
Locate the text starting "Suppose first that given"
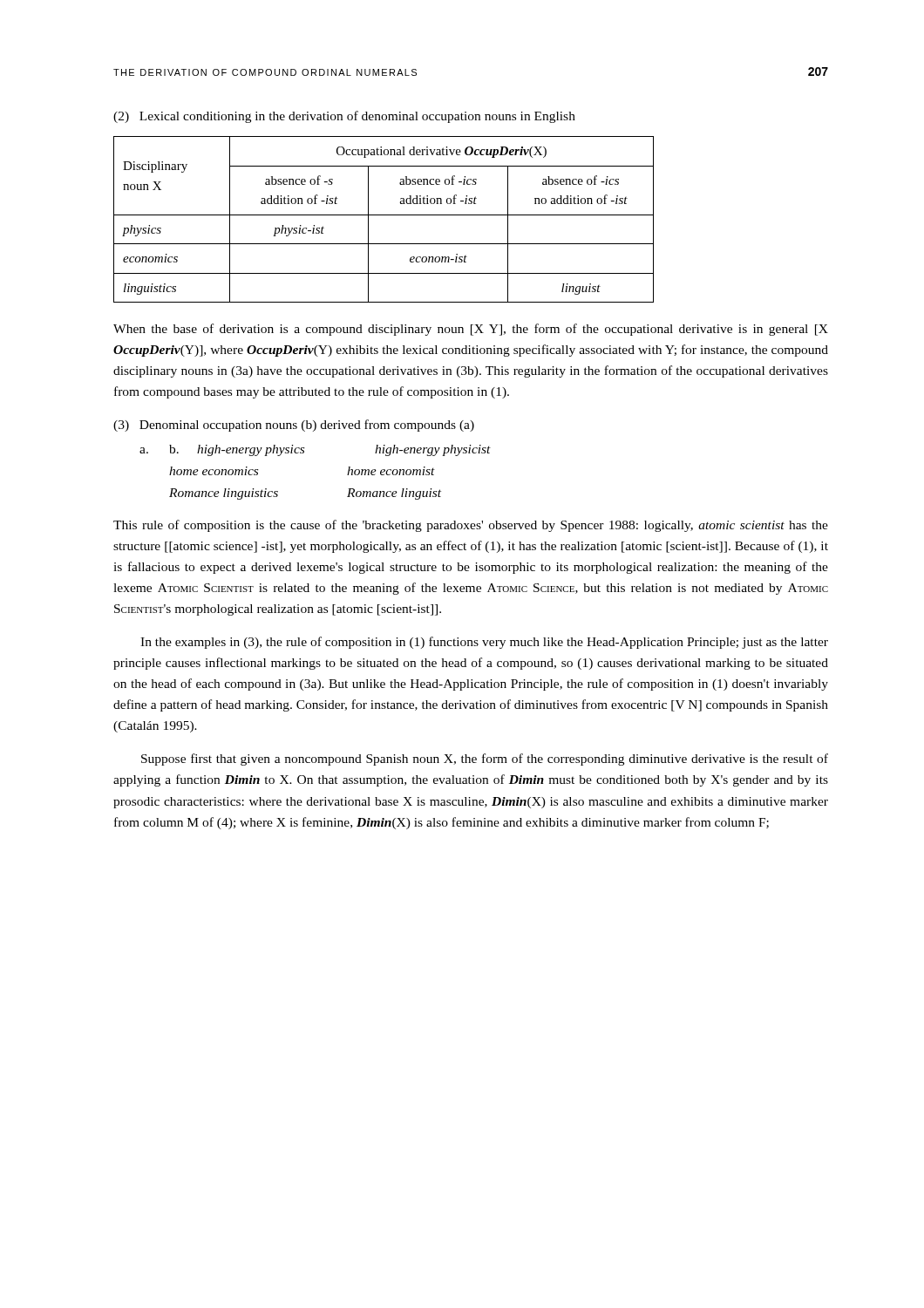[471, 790]
